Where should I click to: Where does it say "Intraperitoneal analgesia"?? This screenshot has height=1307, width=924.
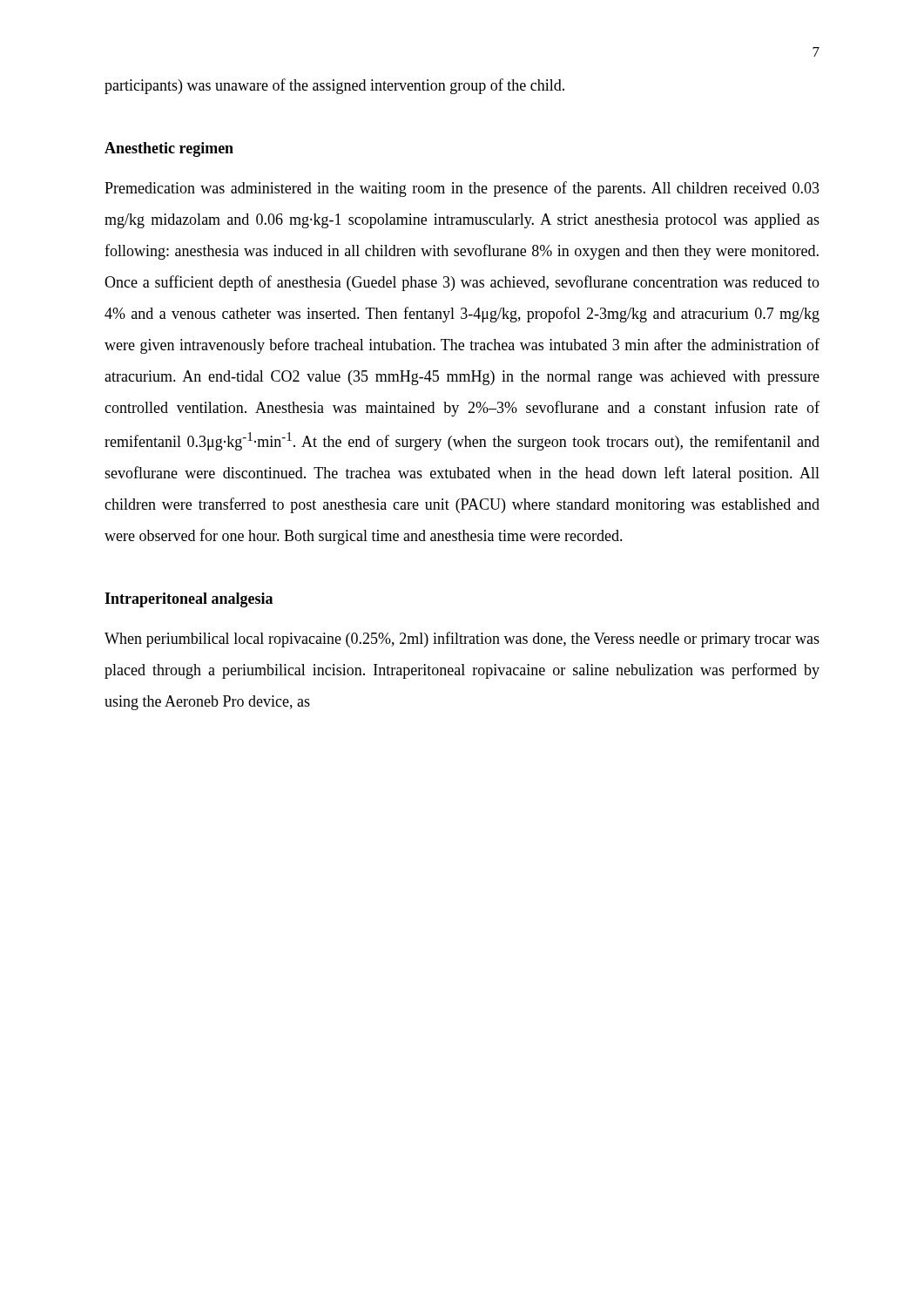(x=189, y=599)
